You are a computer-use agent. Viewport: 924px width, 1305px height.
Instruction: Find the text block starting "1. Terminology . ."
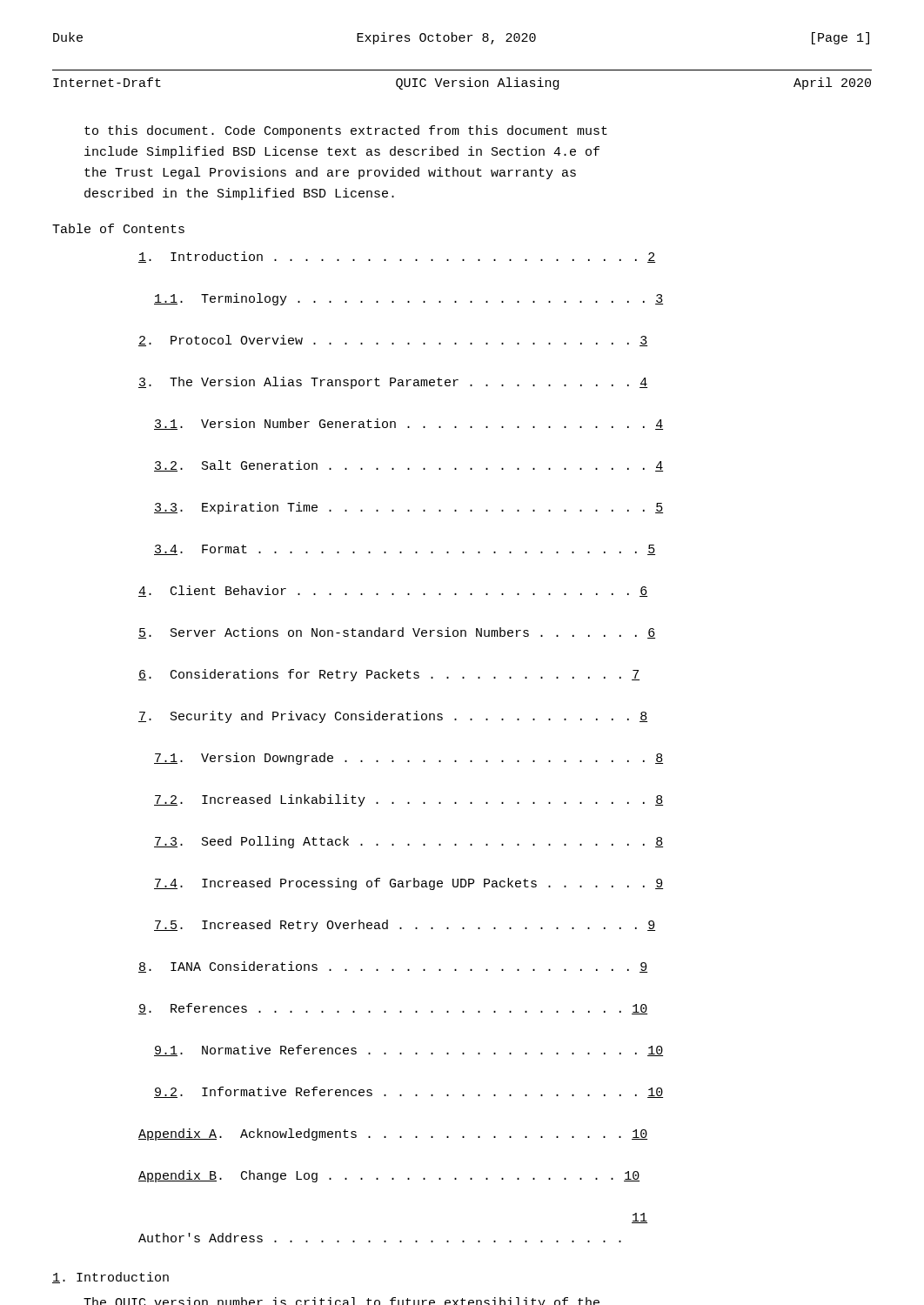coord(358,310)
